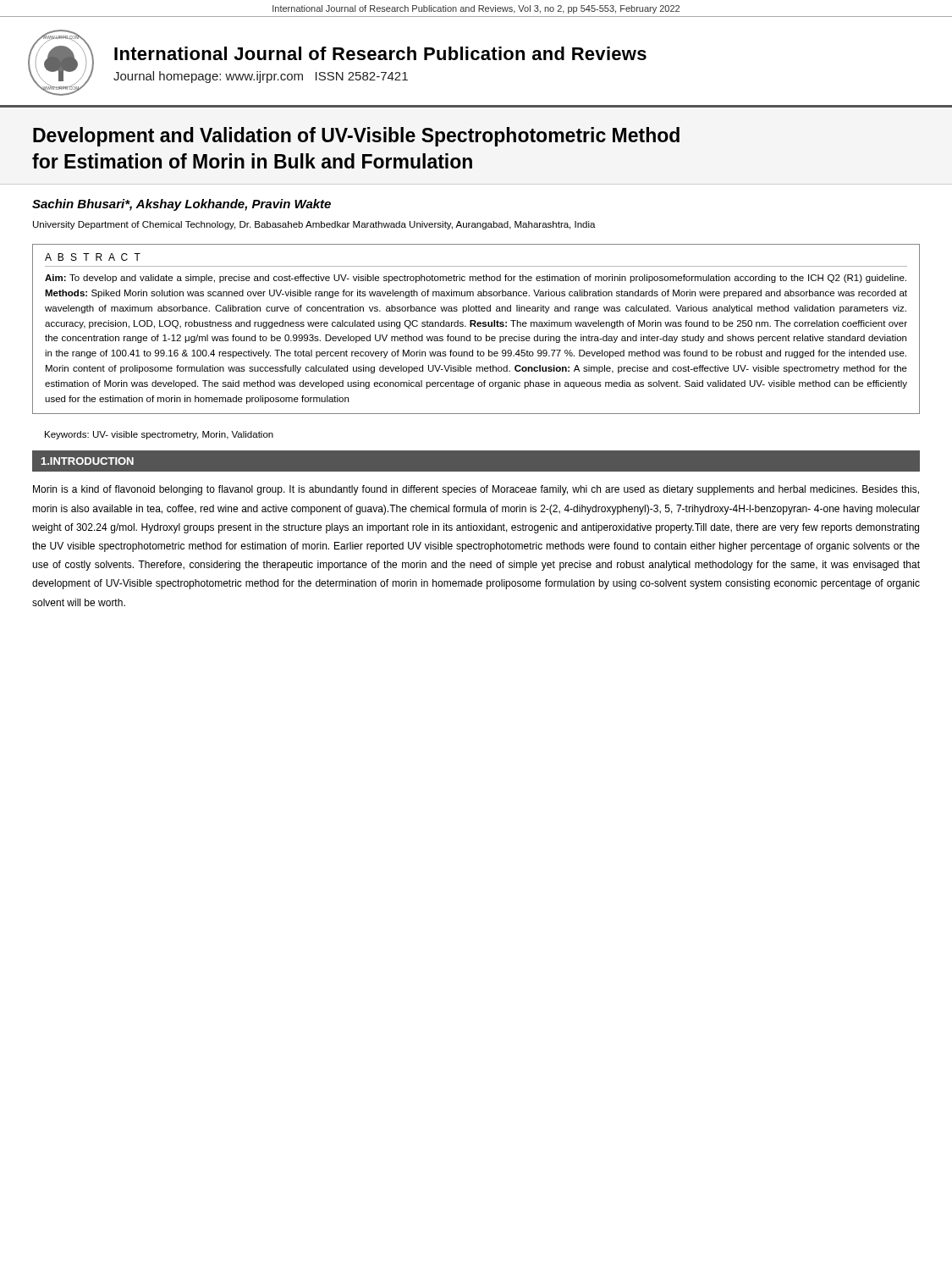952x1270 pixels.
Task: Select the region starting "Morin is a"
Action: [x=476, y=546]
